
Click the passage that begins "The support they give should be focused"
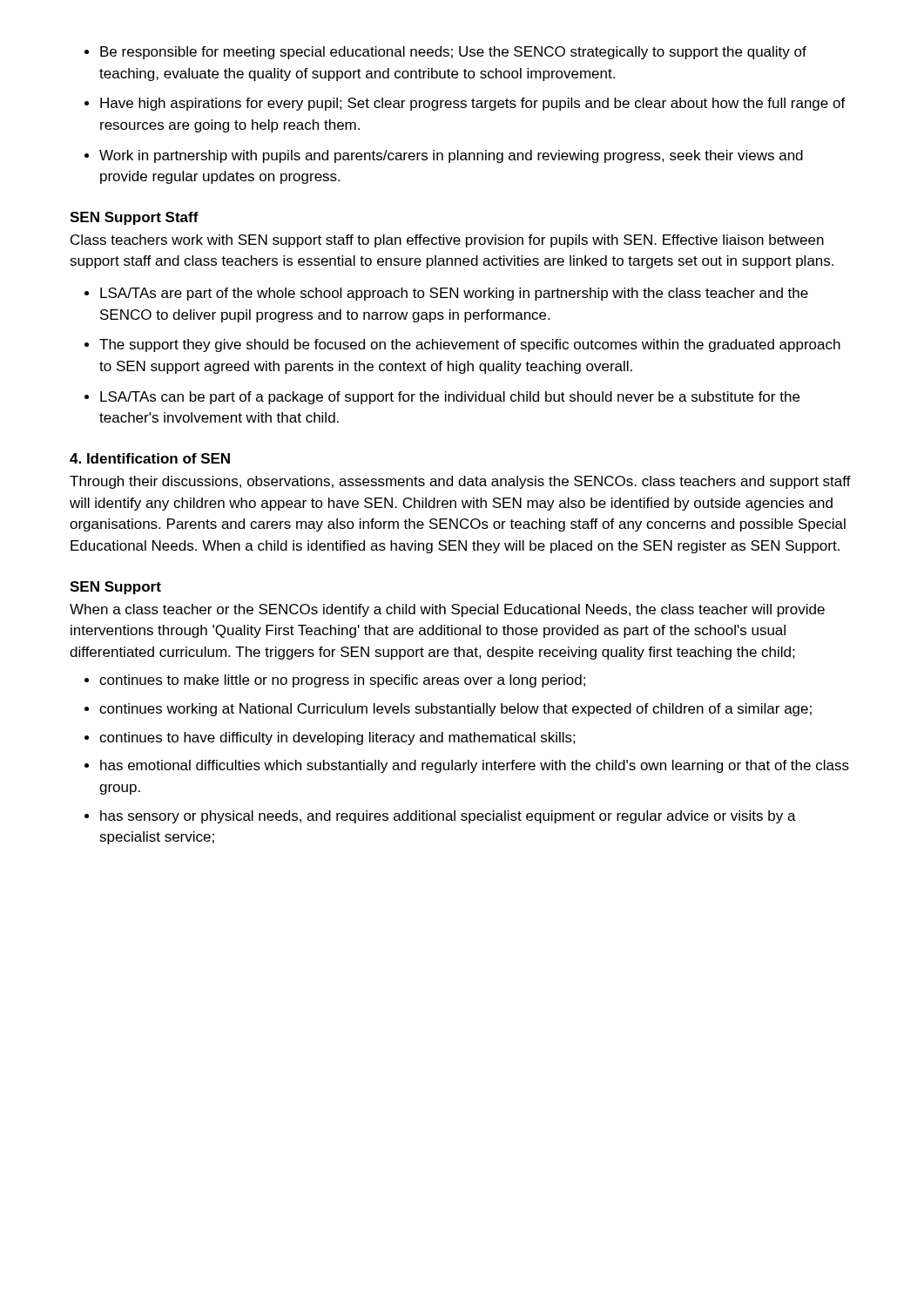pos(470,356)
